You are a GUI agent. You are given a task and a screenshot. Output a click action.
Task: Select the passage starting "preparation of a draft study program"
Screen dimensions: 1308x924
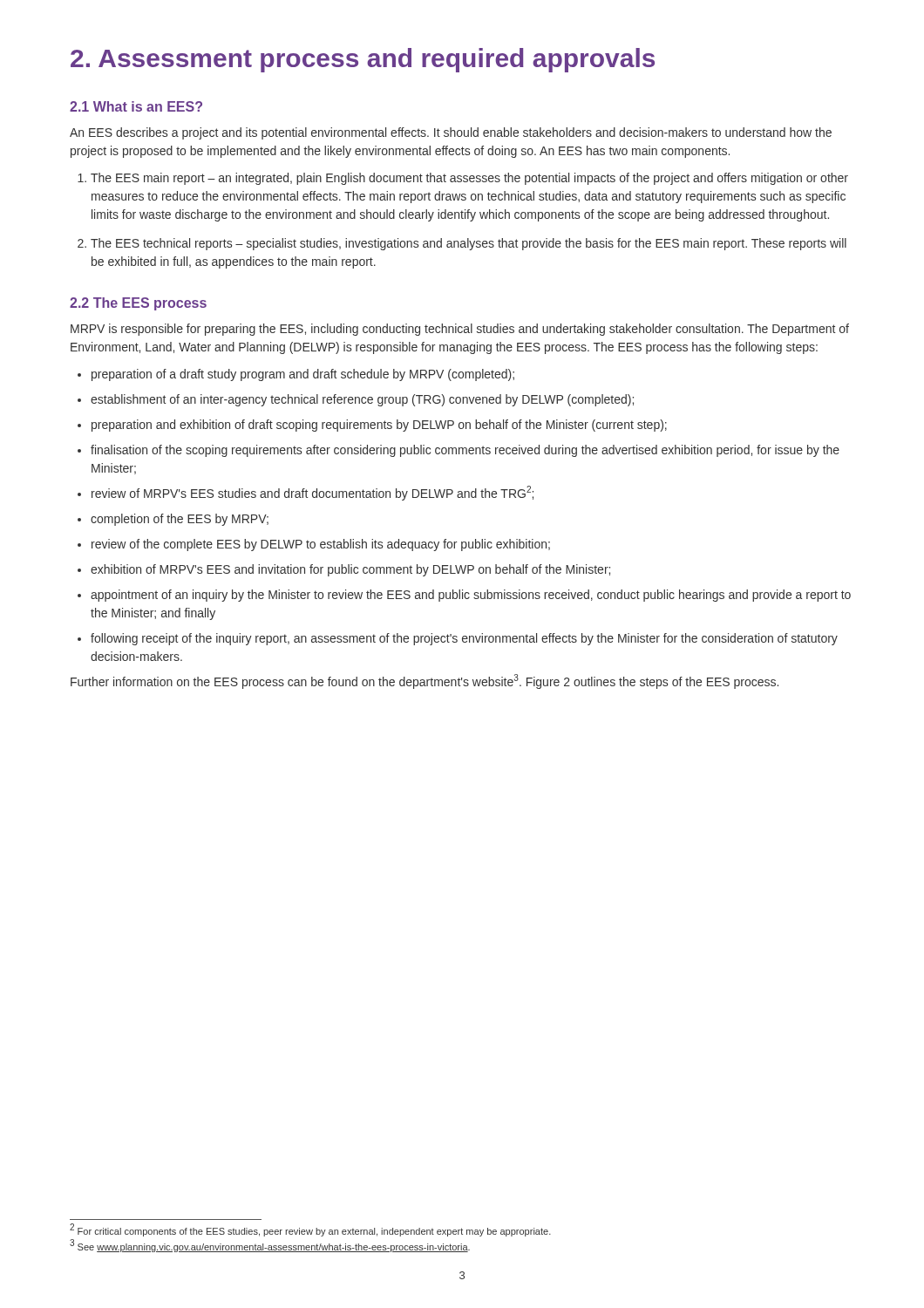click(462, 374)
